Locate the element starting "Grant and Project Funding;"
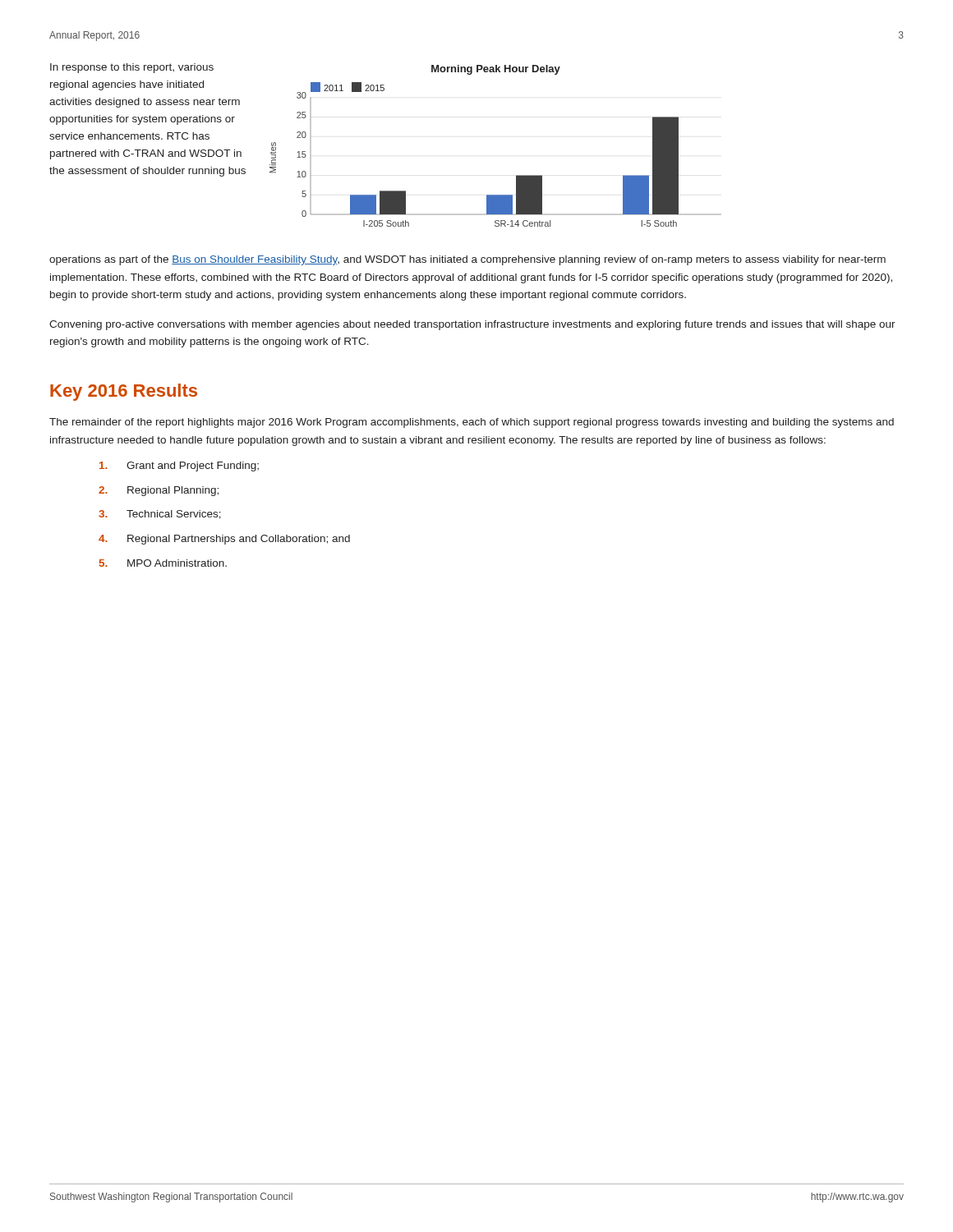The width and height of the screenshot is (953, 1232). point(179,466)
